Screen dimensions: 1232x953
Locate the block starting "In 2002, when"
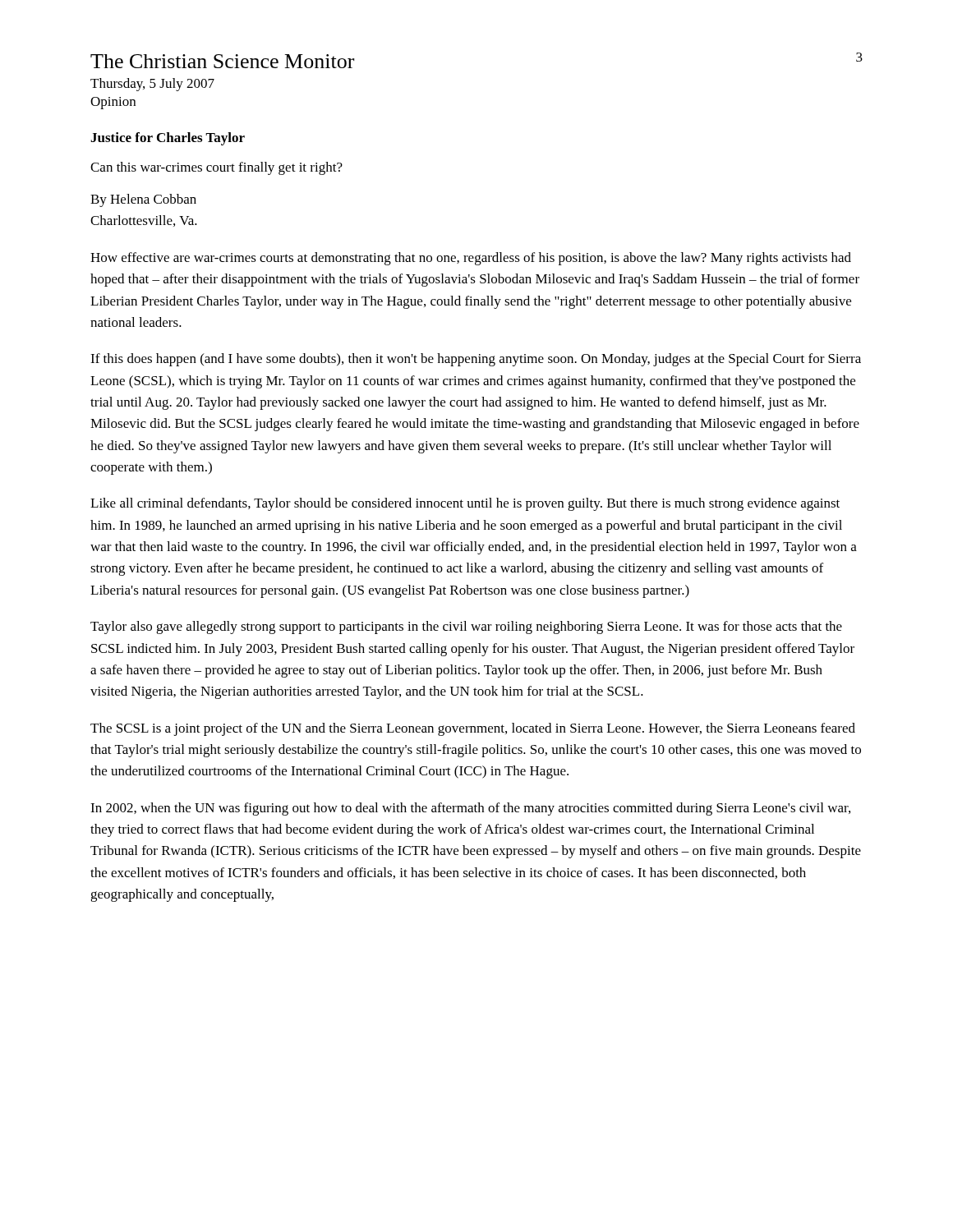pos(476,851)
